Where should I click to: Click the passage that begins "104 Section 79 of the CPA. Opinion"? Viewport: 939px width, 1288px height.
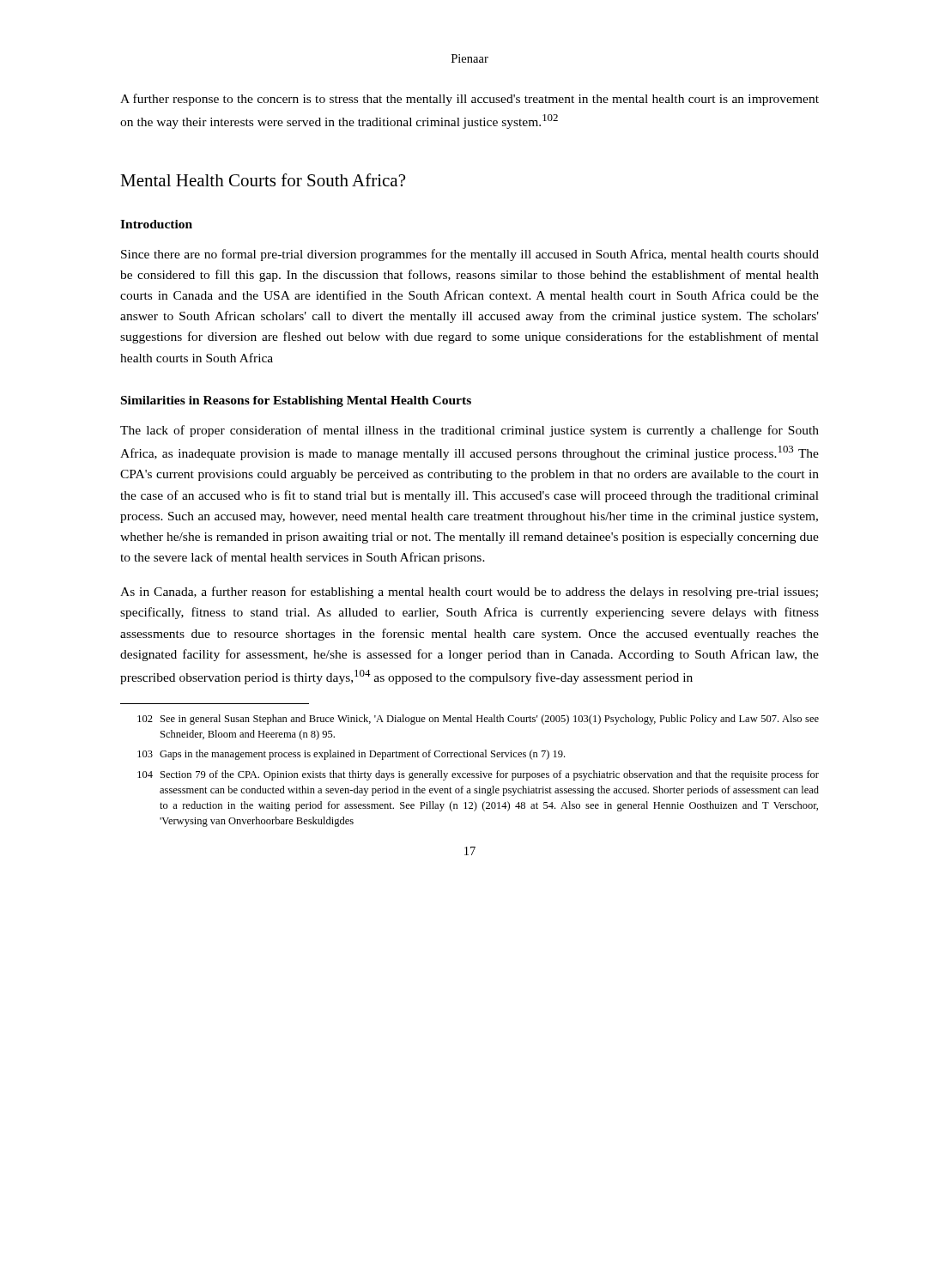[x=470, y=798]
